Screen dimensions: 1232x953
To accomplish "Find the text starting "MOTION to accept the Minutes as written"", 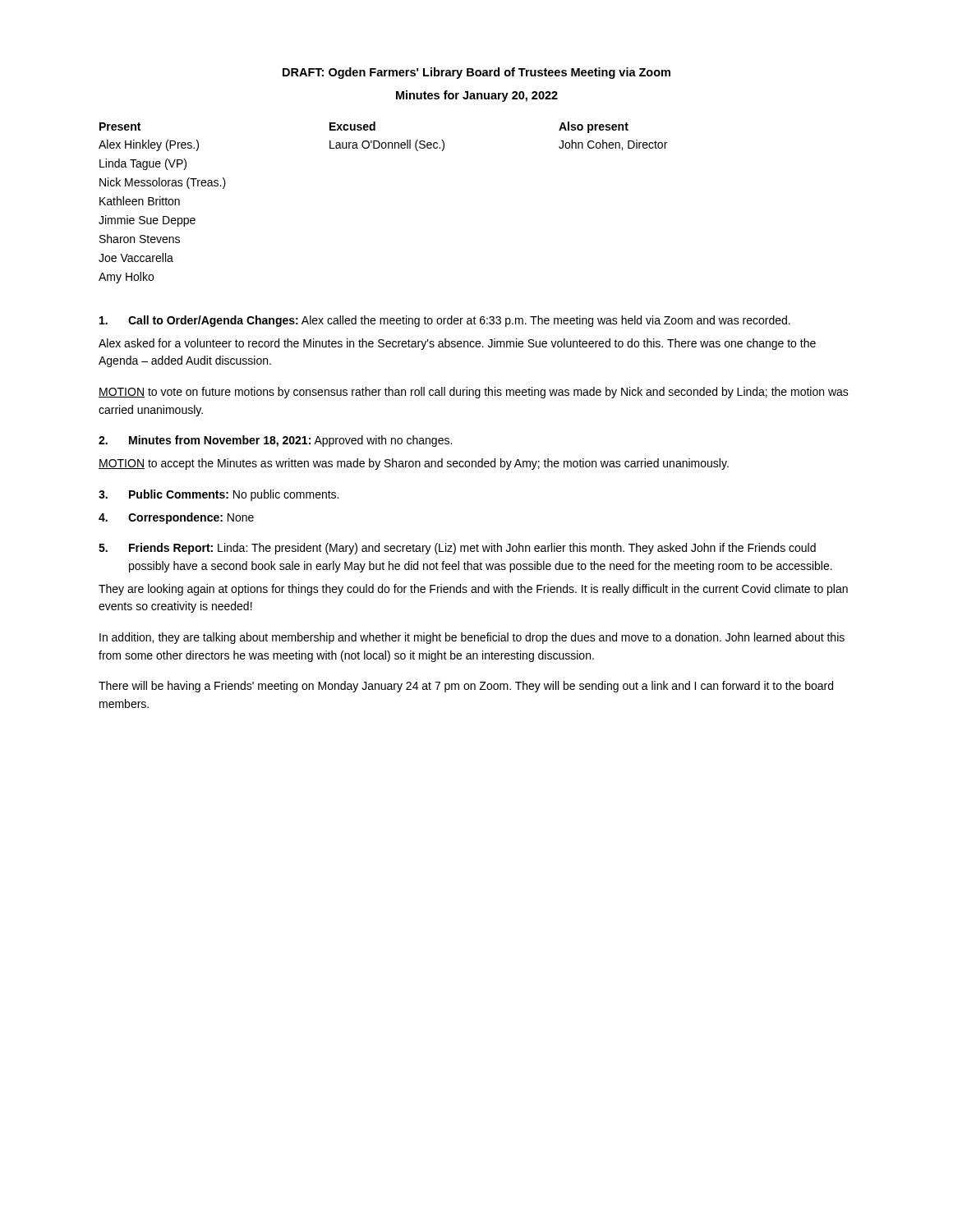I will click(x=414, y=463).
